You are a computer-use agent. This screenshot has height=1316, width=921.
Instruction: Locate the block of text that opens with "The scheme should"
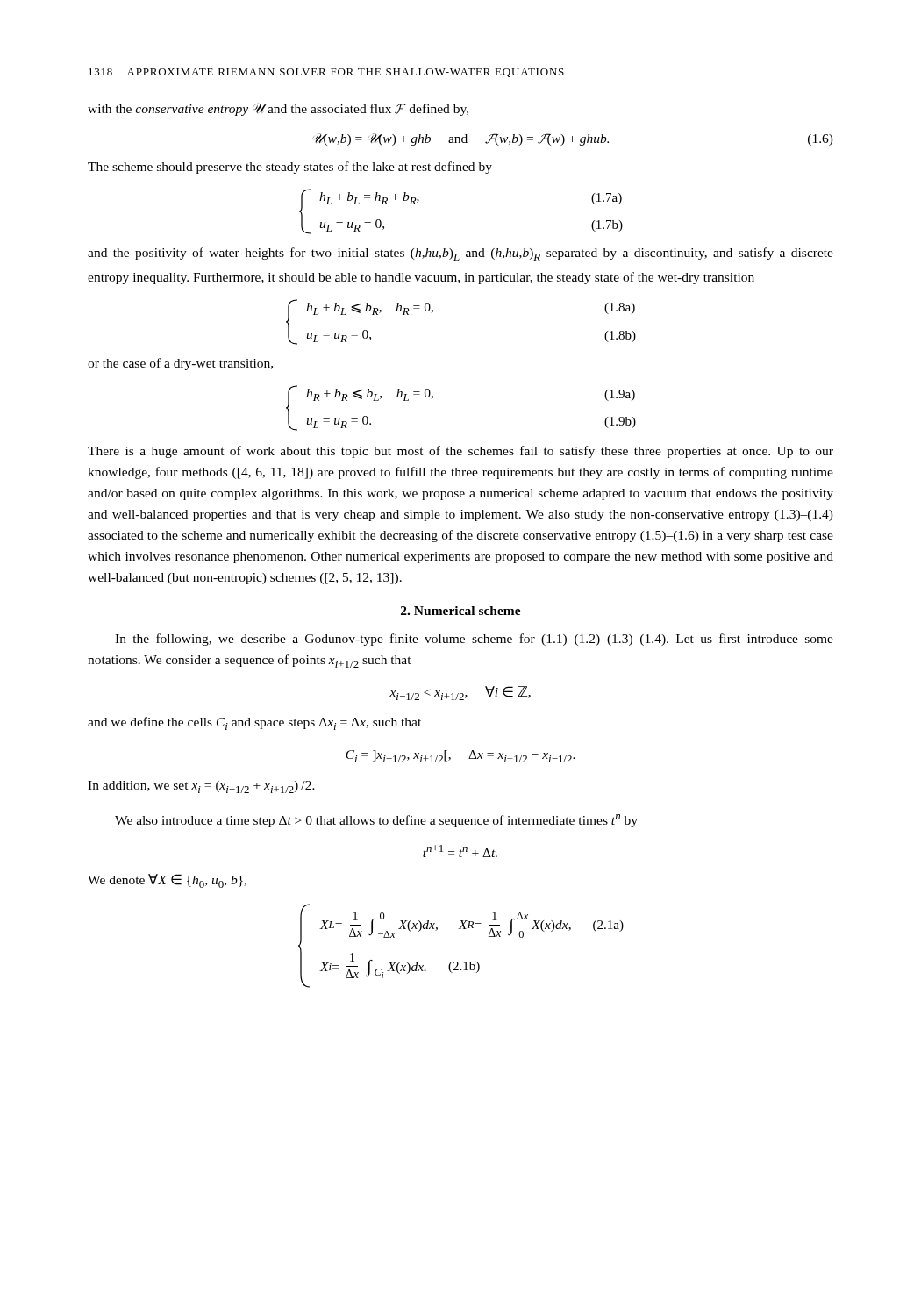pos(290,166)
